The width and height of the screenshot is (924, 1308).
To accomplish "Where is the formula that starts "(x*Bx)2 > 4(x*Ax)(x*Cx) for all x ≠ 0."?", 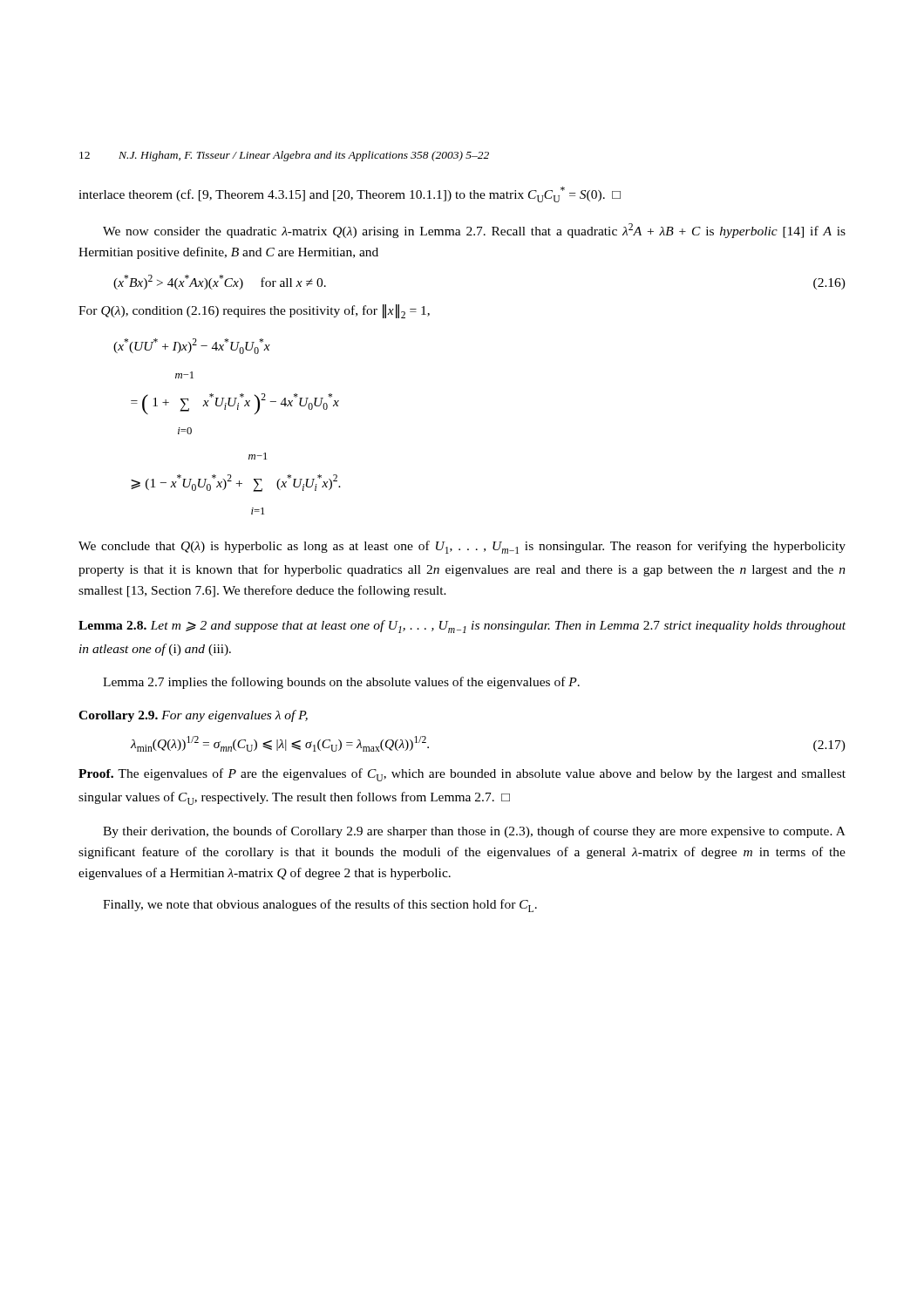I will pos(195,282).
